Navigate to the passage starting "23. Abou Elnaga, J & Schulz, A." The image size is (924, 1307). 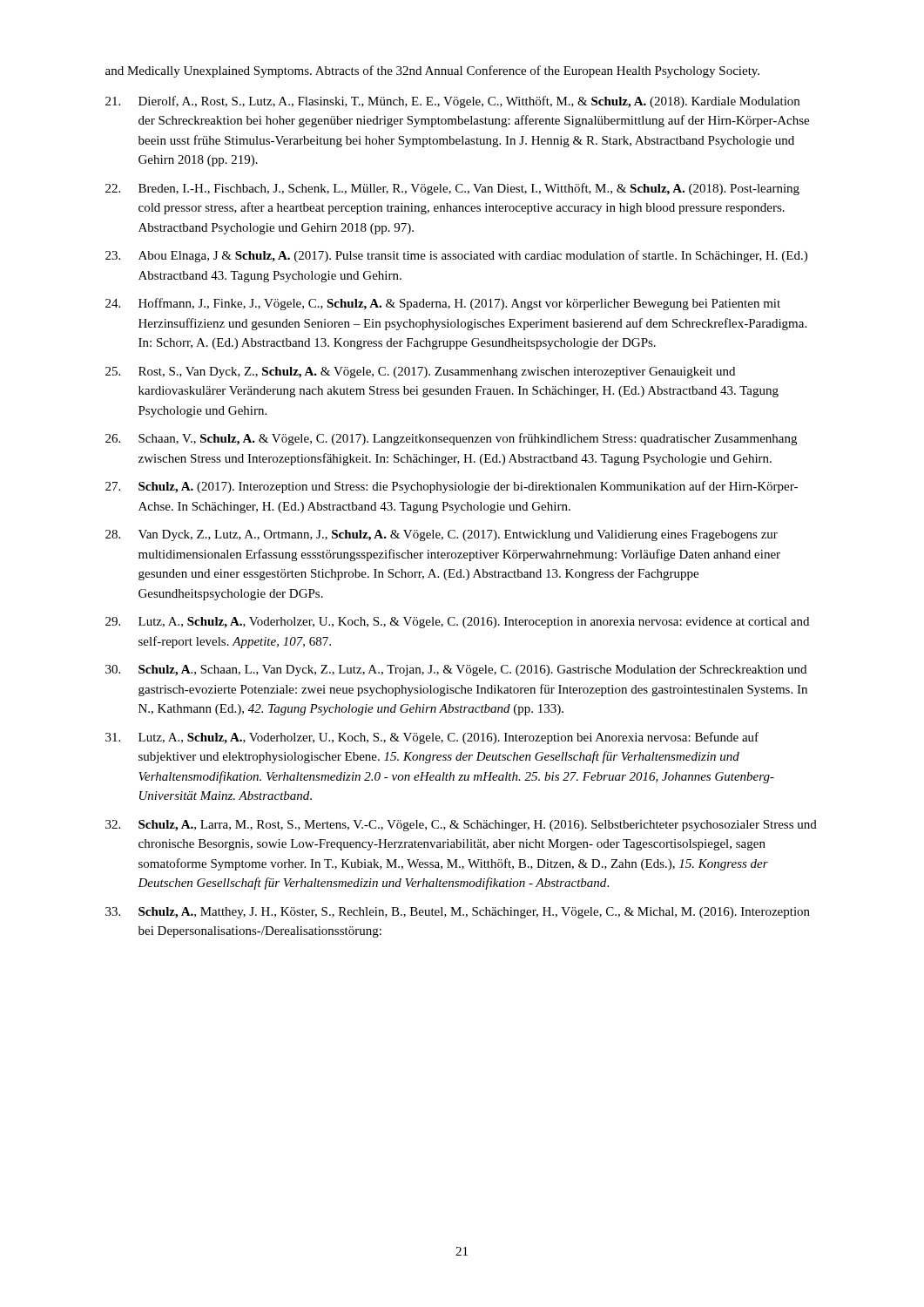tap(462, 265)
